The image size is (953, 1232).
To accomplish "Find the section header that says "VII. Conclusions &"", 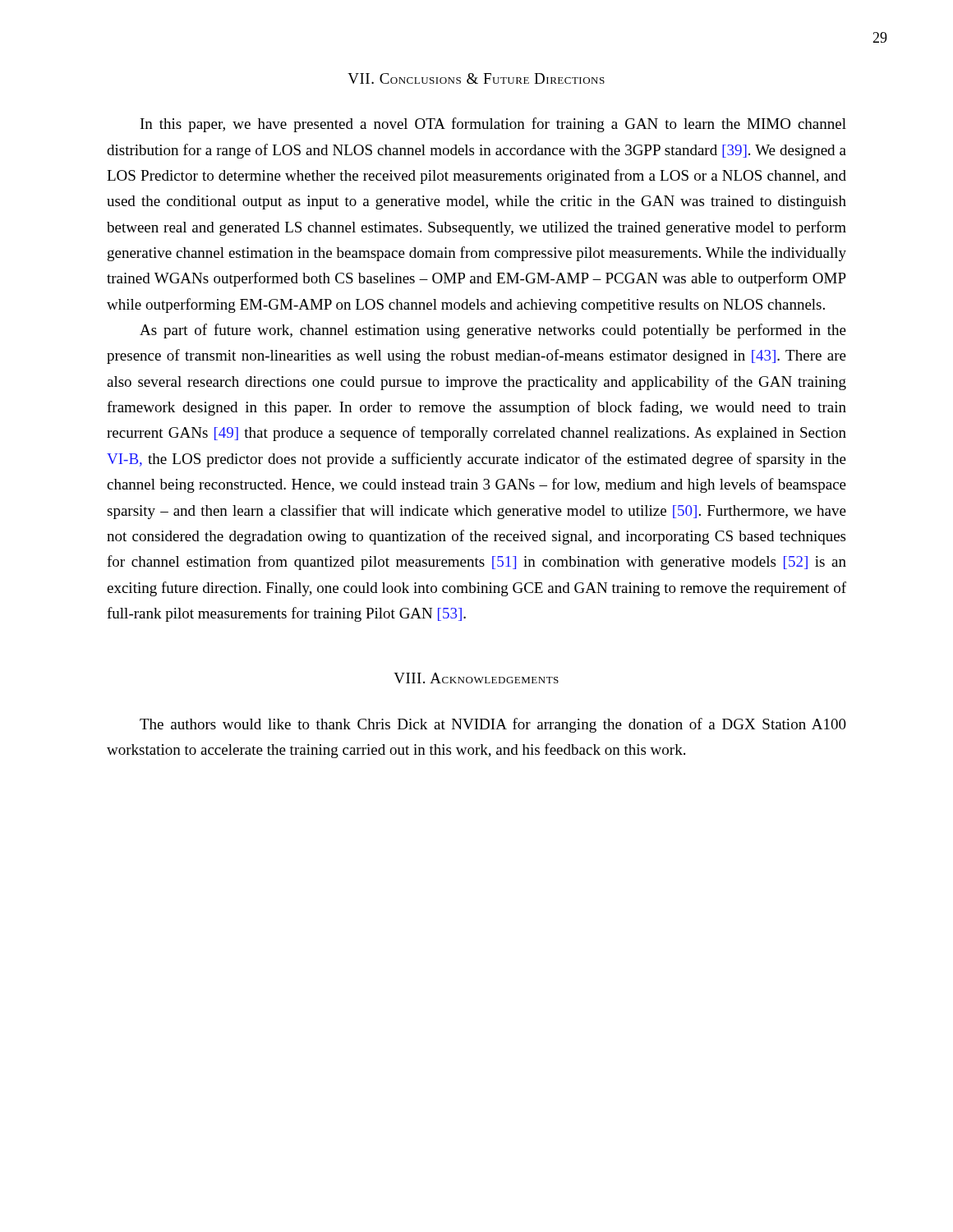I will click(x=476, y=78).
